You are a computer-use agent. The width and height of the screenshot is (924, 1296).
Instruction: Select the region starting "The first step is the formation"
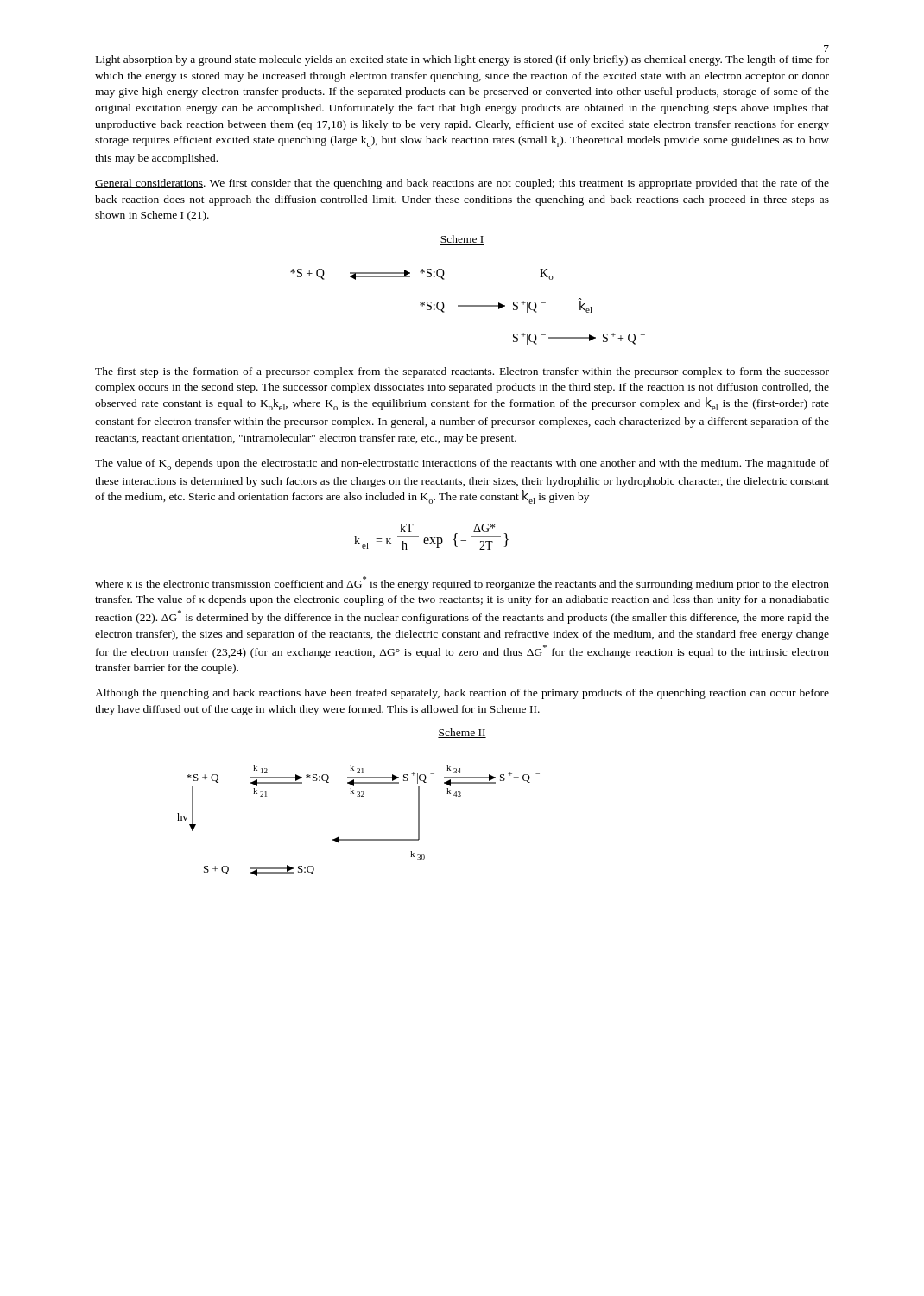(x=462, y=405)
